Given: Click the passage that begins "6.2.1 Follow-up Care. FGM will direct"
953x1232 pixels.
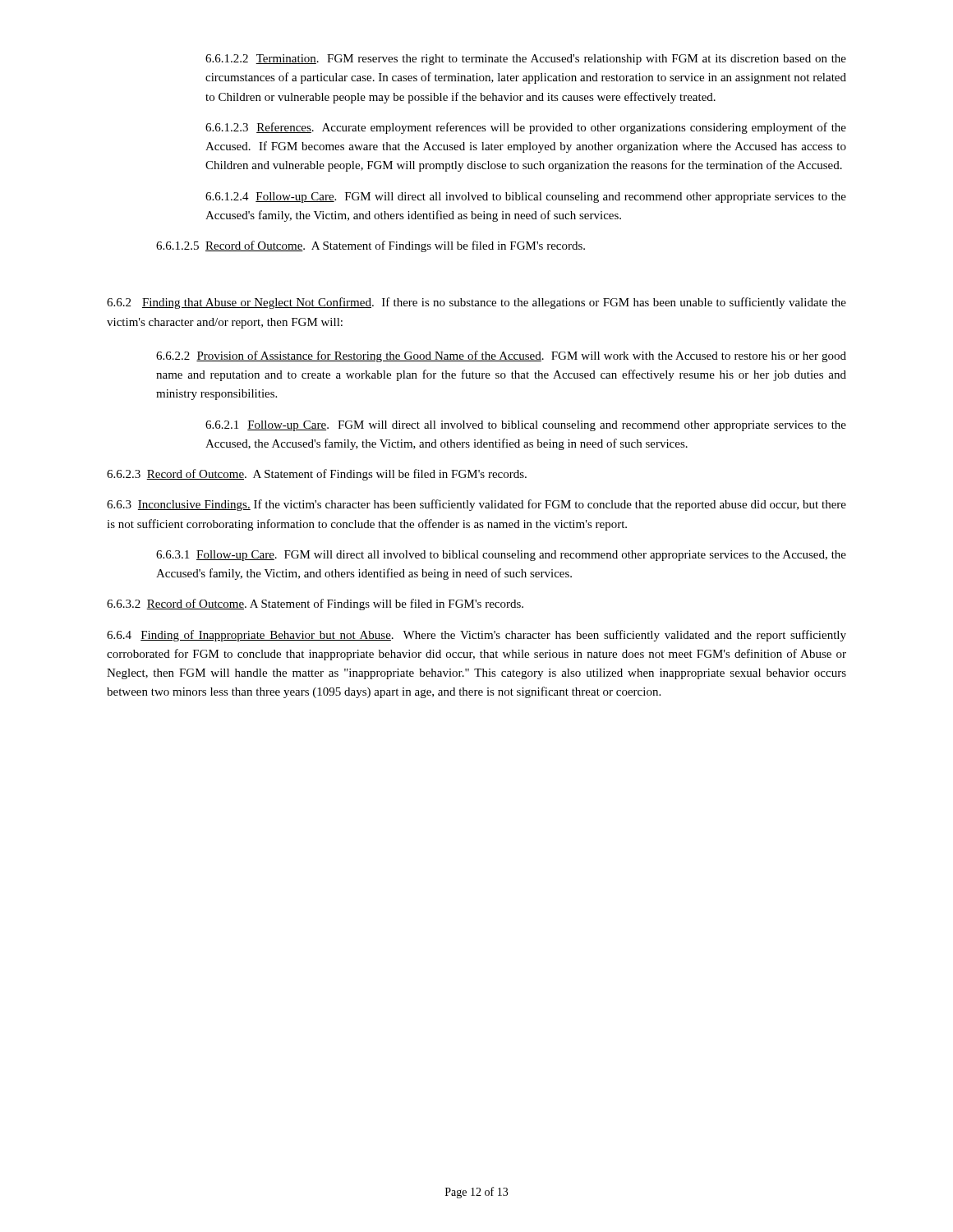Looking at the screenshot, I should [526, 434].
